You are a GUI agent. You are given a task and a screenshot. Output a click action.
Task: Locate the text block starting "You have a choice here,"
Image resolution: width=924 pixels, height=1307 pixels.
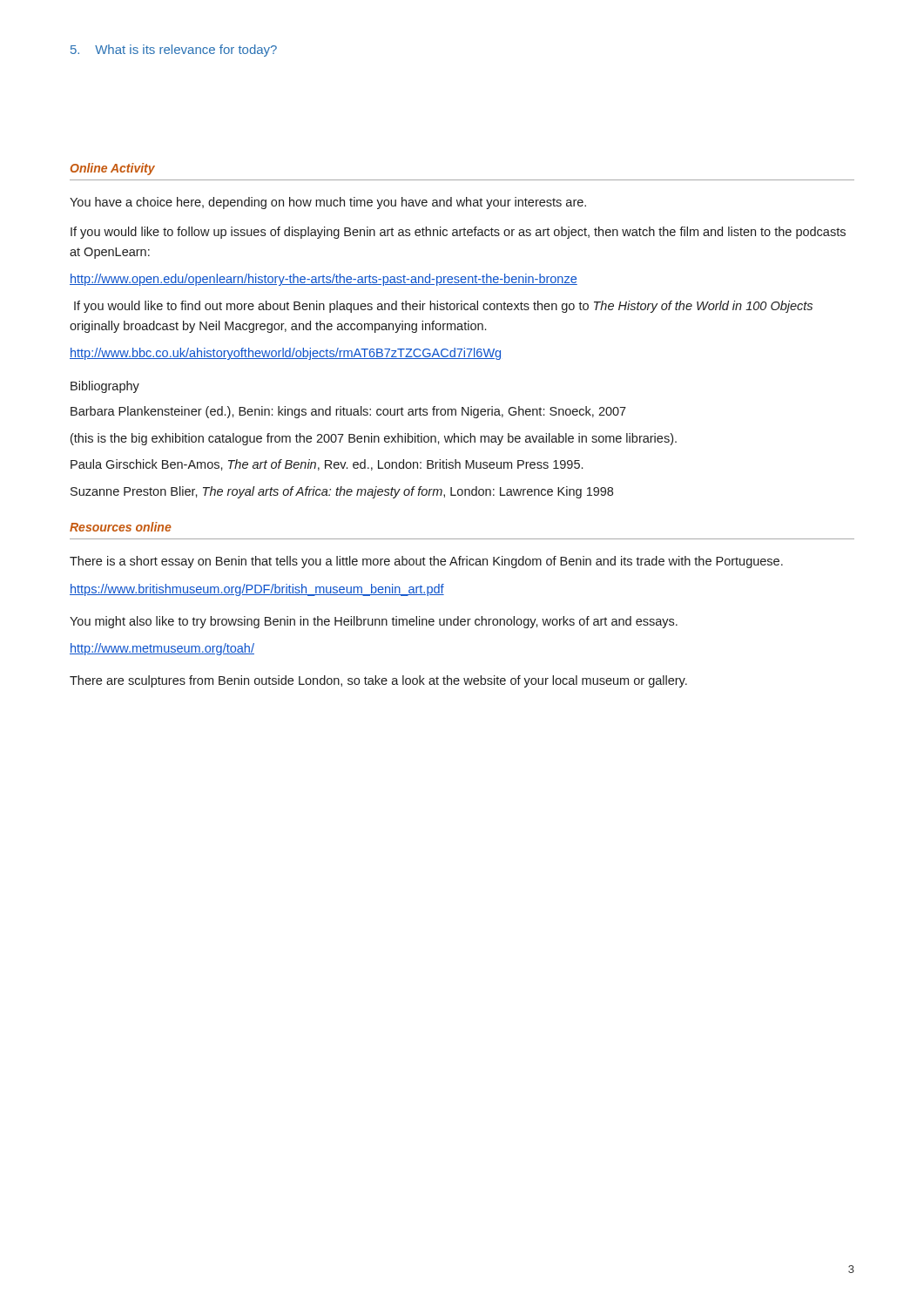pyautogui.click(x=328, y=202)
